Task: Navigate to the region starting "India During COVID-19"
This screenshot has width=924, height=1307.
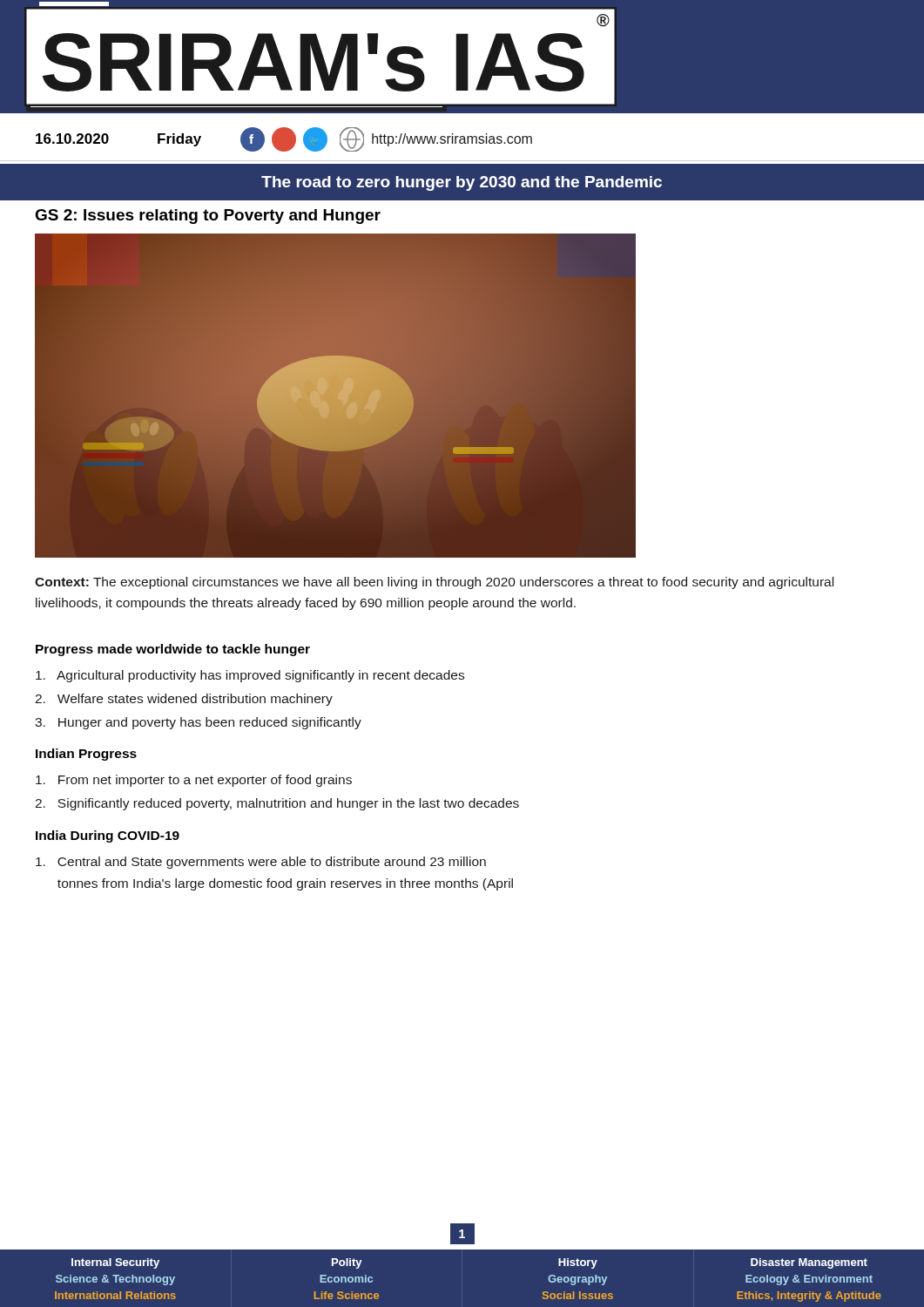Action: [107, 835]
